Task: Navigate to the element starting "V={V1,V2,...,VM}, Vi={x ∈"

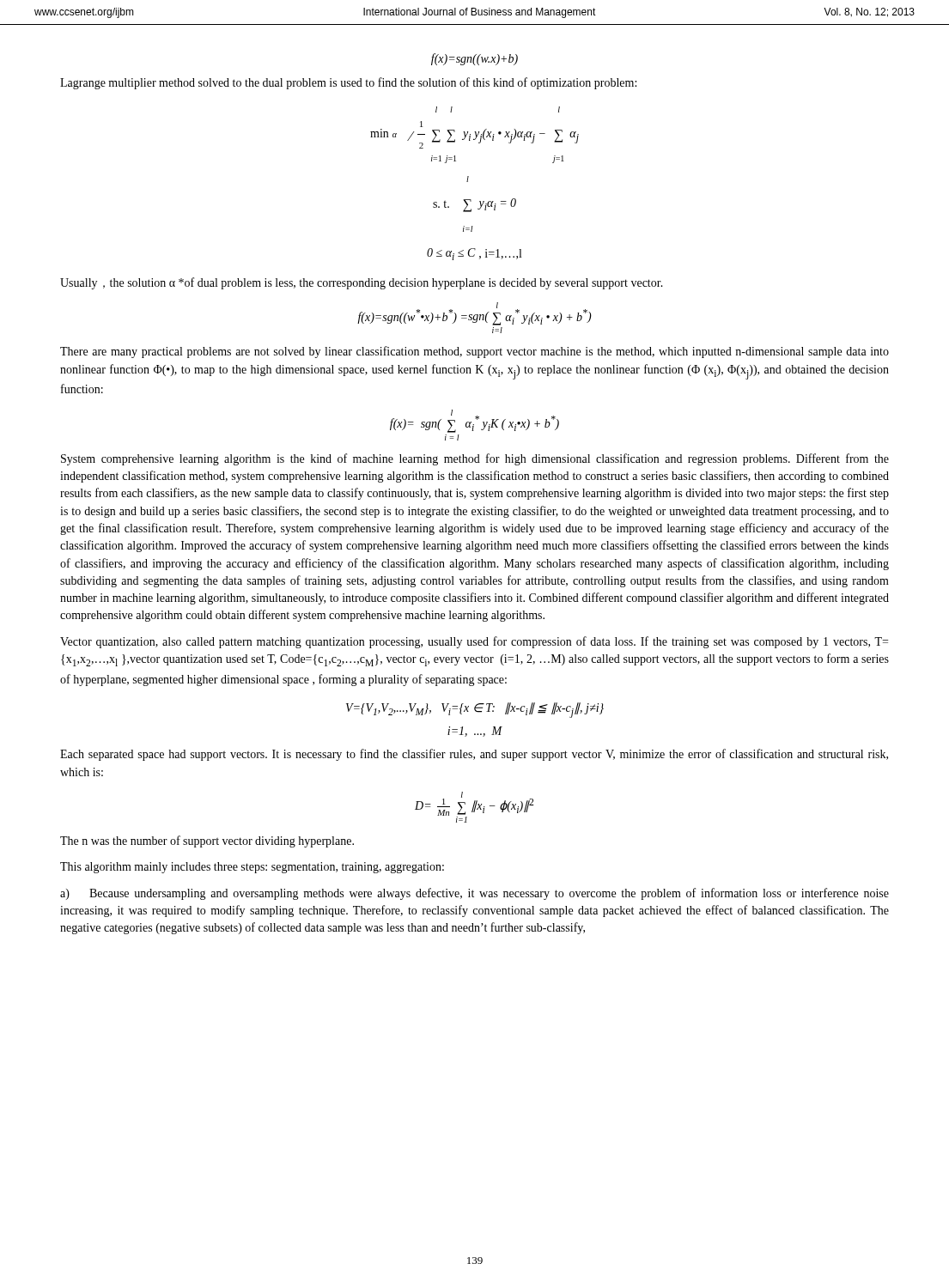Action: tap(474, 719)
